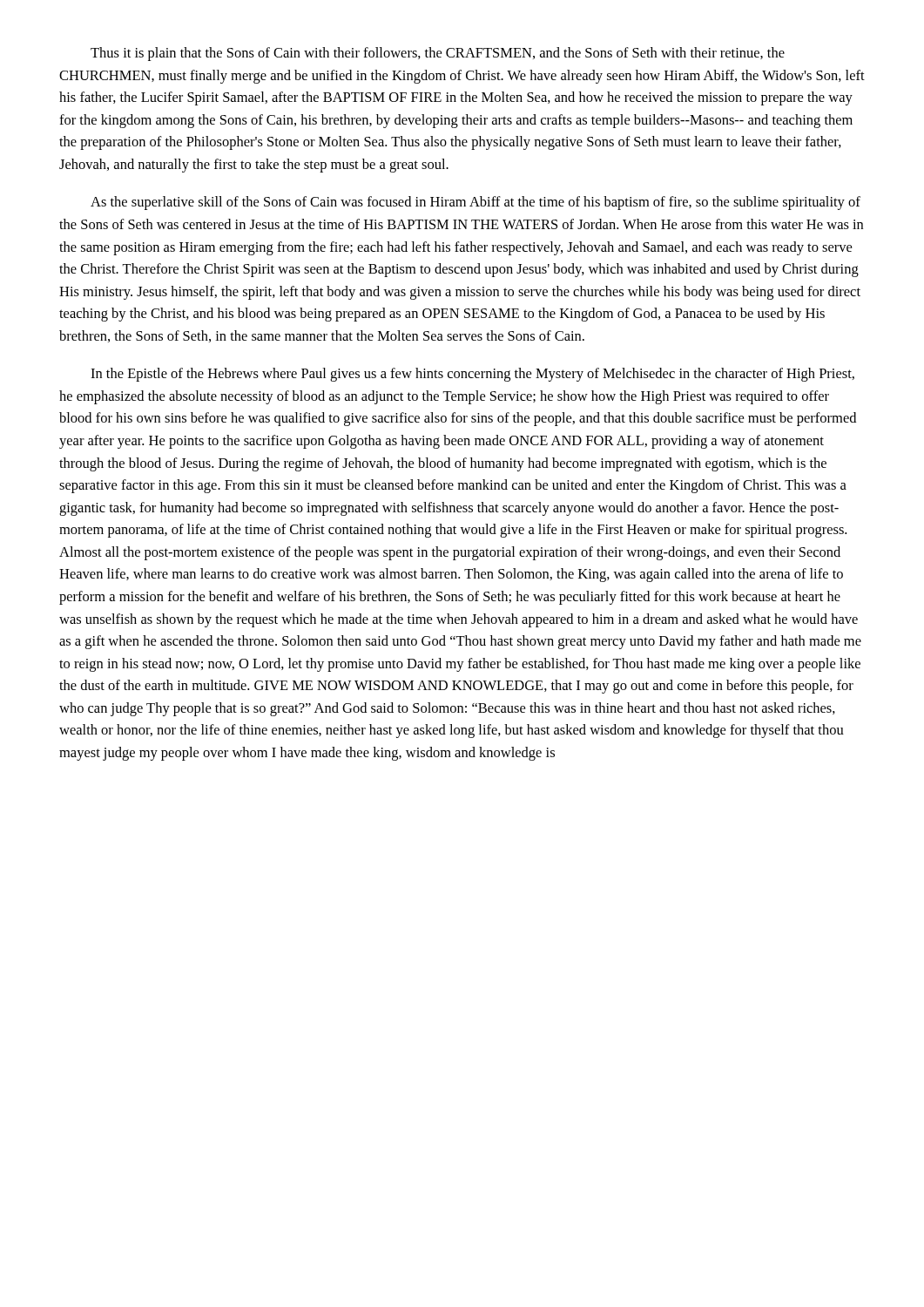The height and width of the screenshot is (1307, 924).
Task: Find the block on this page that starts "In the Epistle"
Action: click(x=460, y=563)
